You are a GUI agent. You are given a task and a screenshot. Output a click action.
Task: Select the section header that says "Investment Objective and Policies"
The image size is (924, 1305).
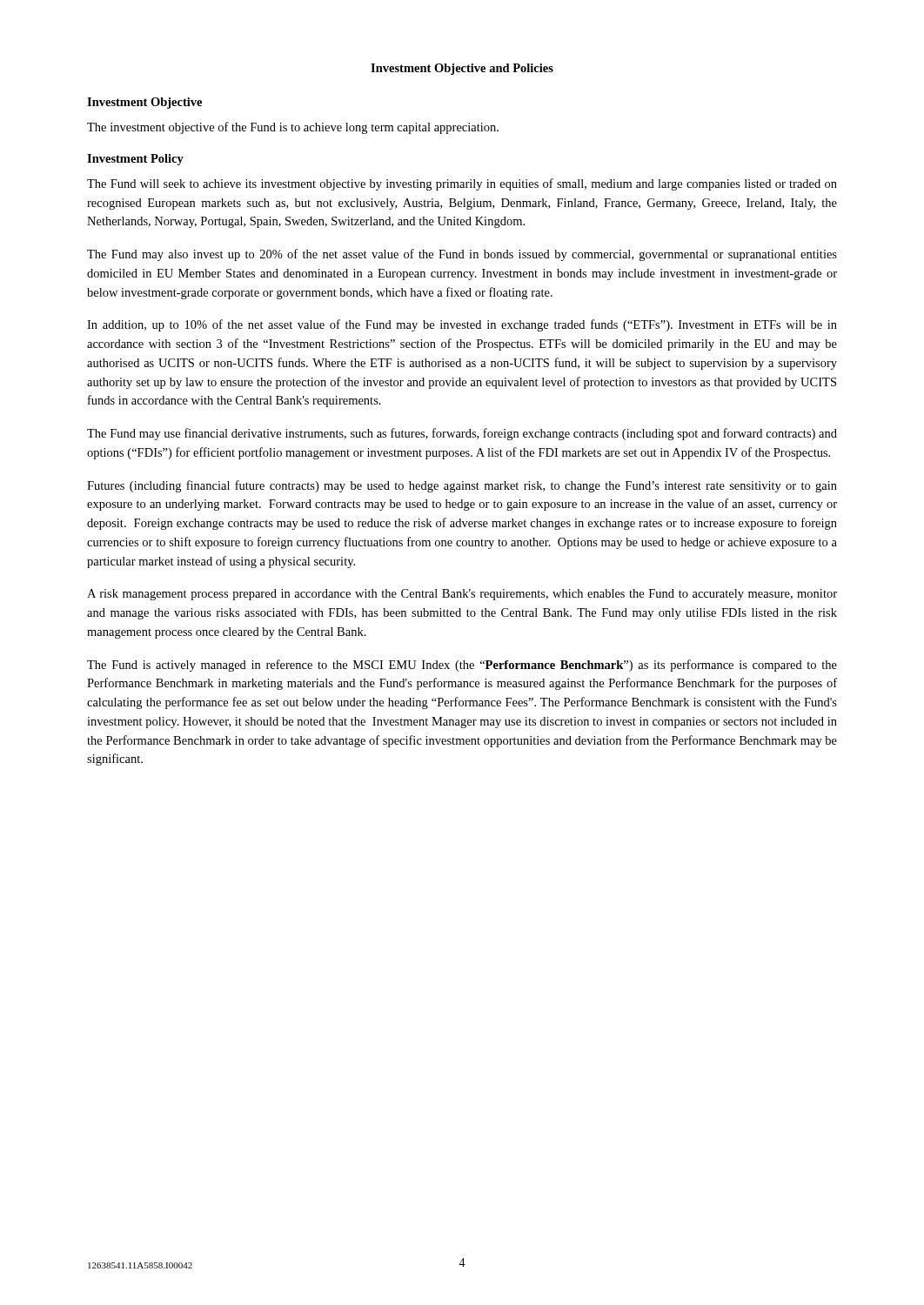(462, 68)
